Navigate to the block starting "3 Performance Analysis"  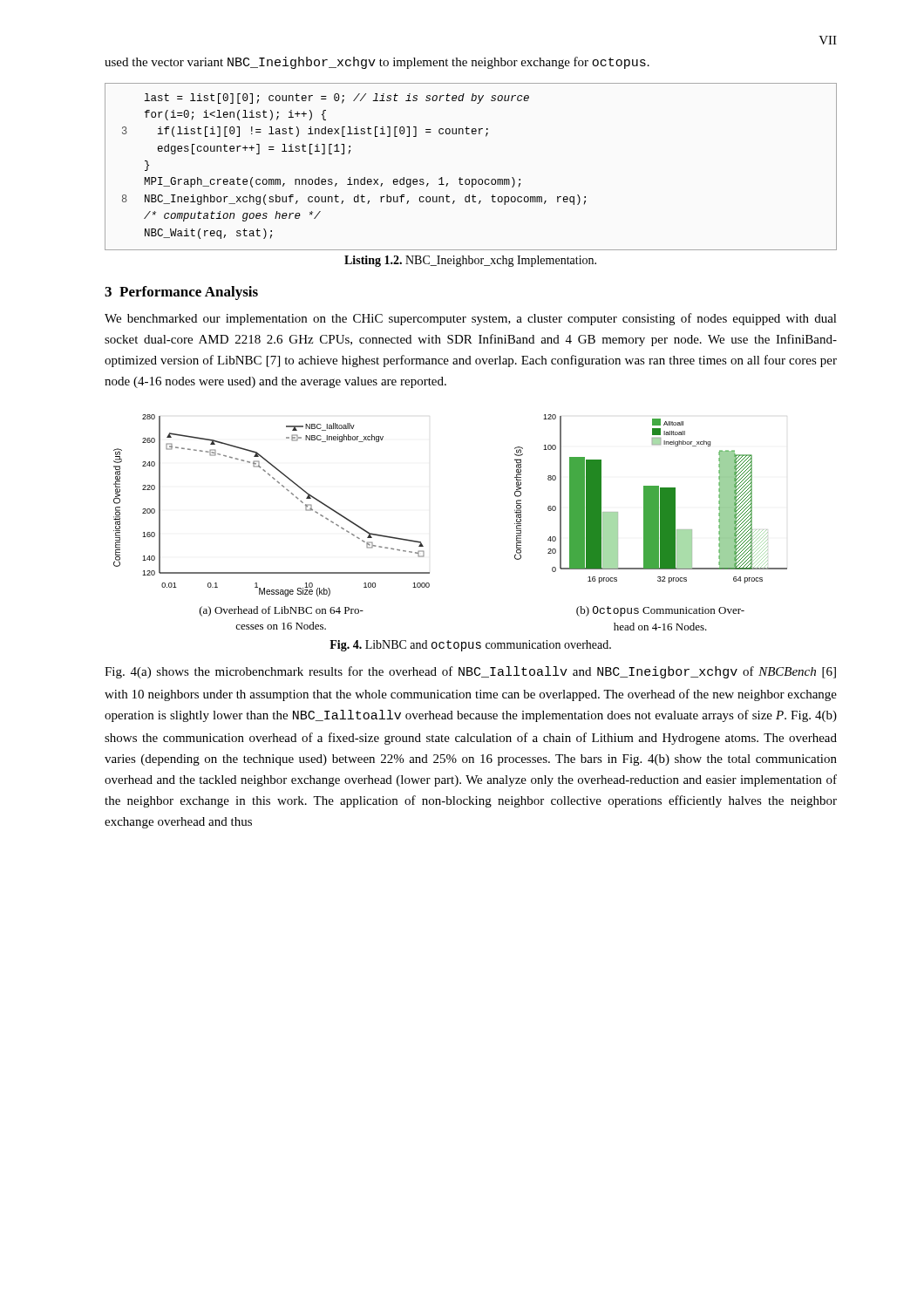click(181, 292)
